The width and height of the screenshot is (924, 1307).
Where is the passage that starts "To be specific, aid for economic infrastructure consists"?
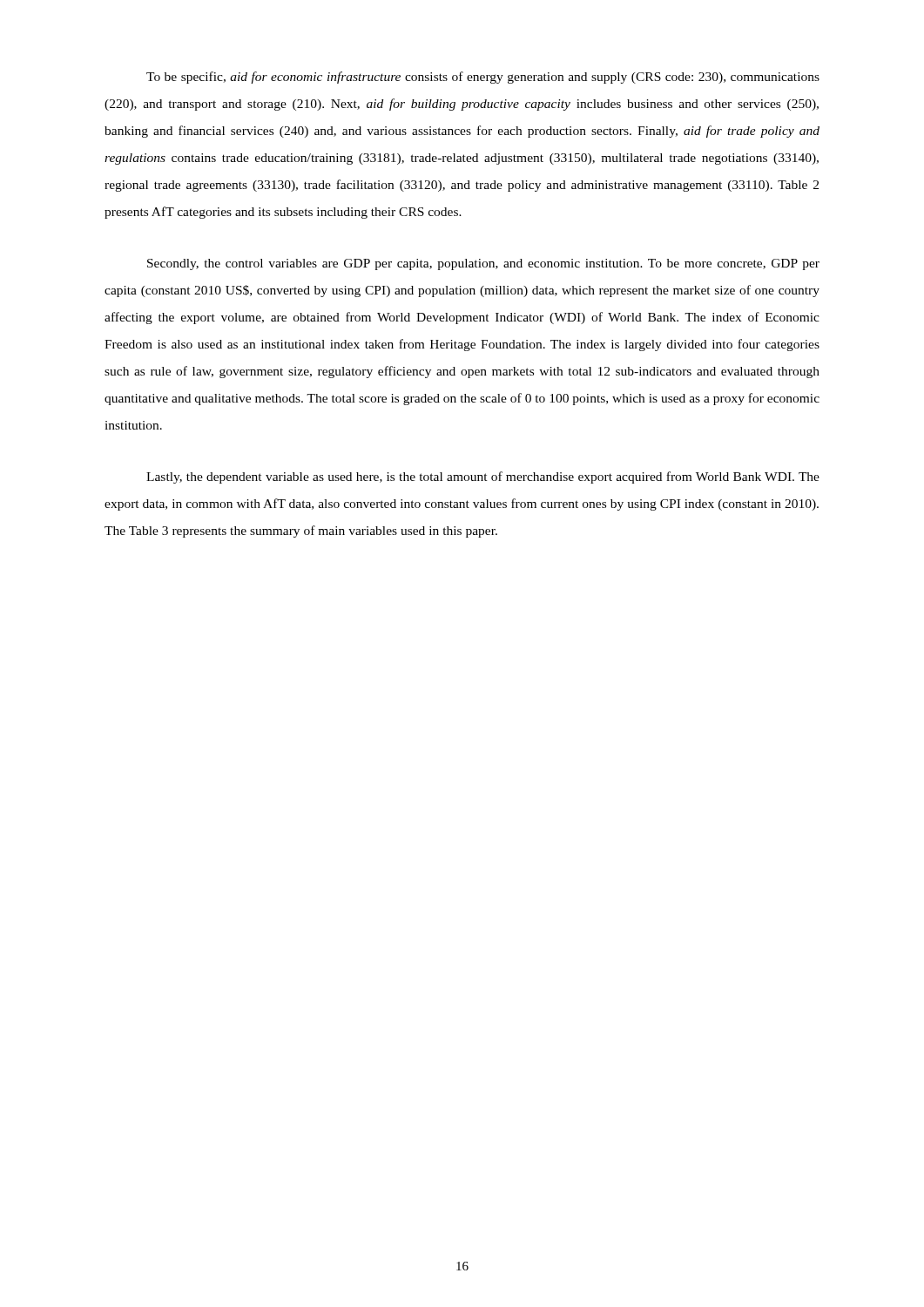tap(462, 144)
